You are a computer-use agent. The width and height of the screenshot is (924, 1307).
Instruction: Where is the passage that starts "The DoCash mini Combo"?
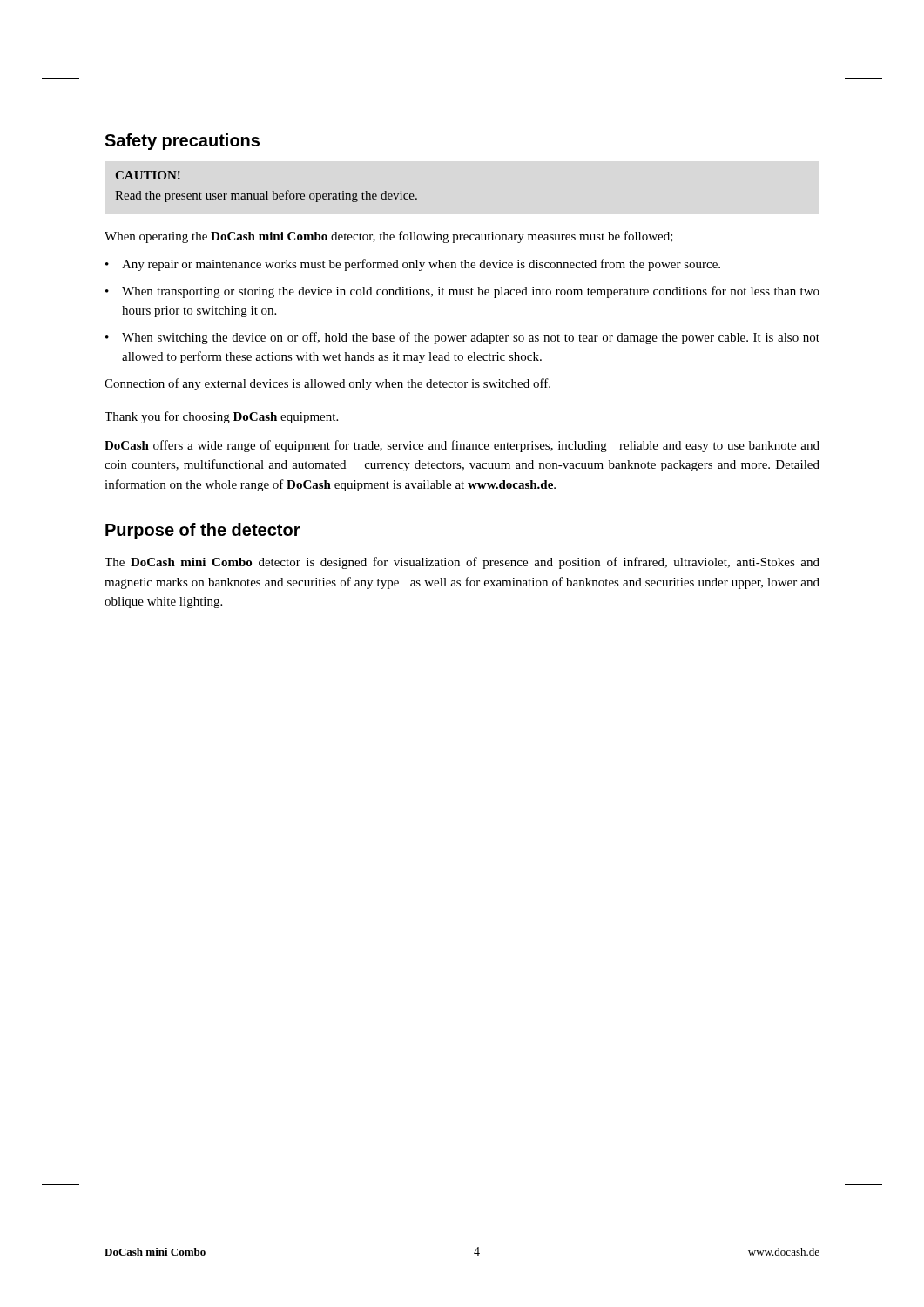pos(462,582)
